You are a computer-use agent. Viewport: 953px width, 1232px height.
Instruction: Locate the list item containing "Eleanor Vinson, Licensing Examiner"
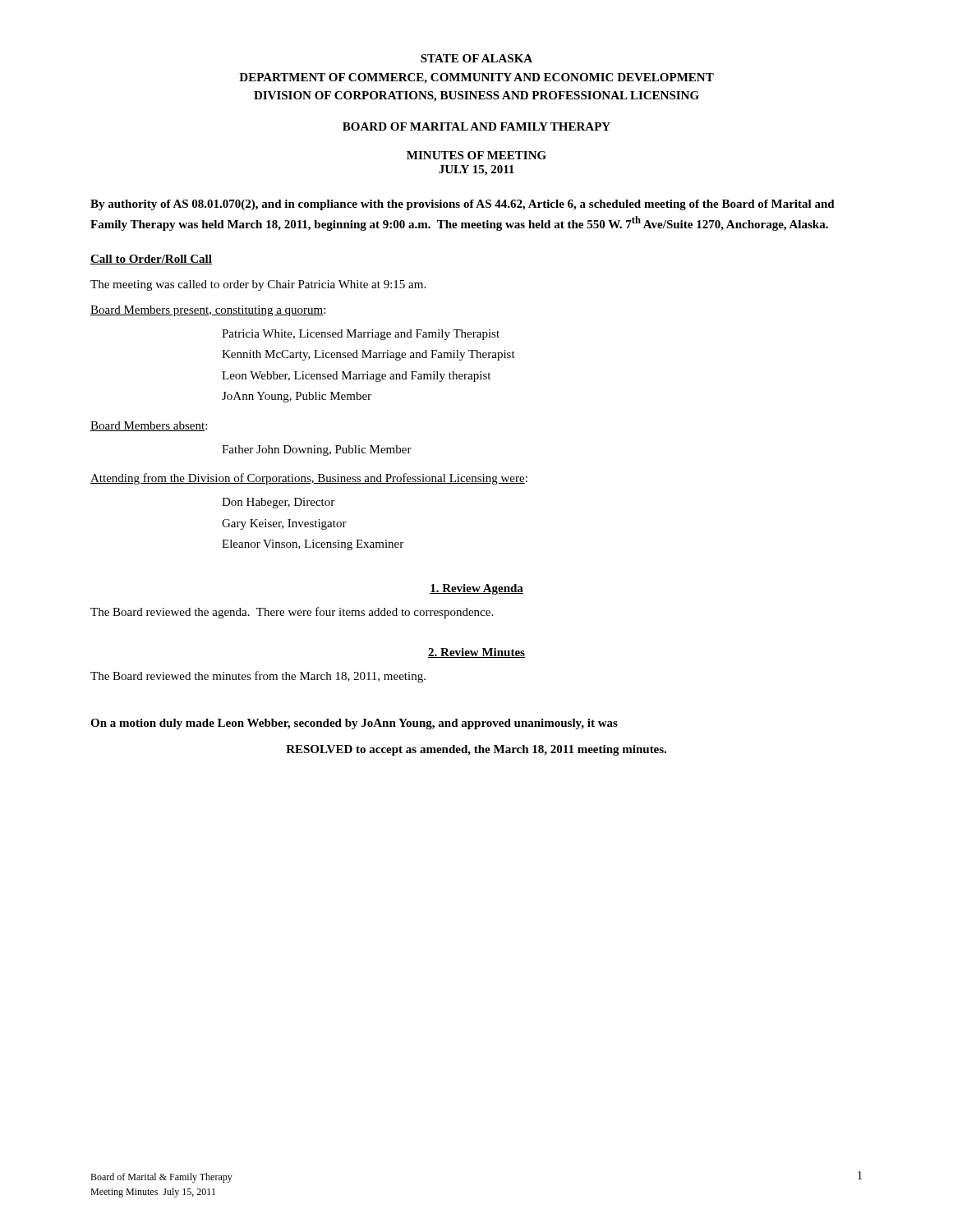pyautogui.click(x=313, y=544)
